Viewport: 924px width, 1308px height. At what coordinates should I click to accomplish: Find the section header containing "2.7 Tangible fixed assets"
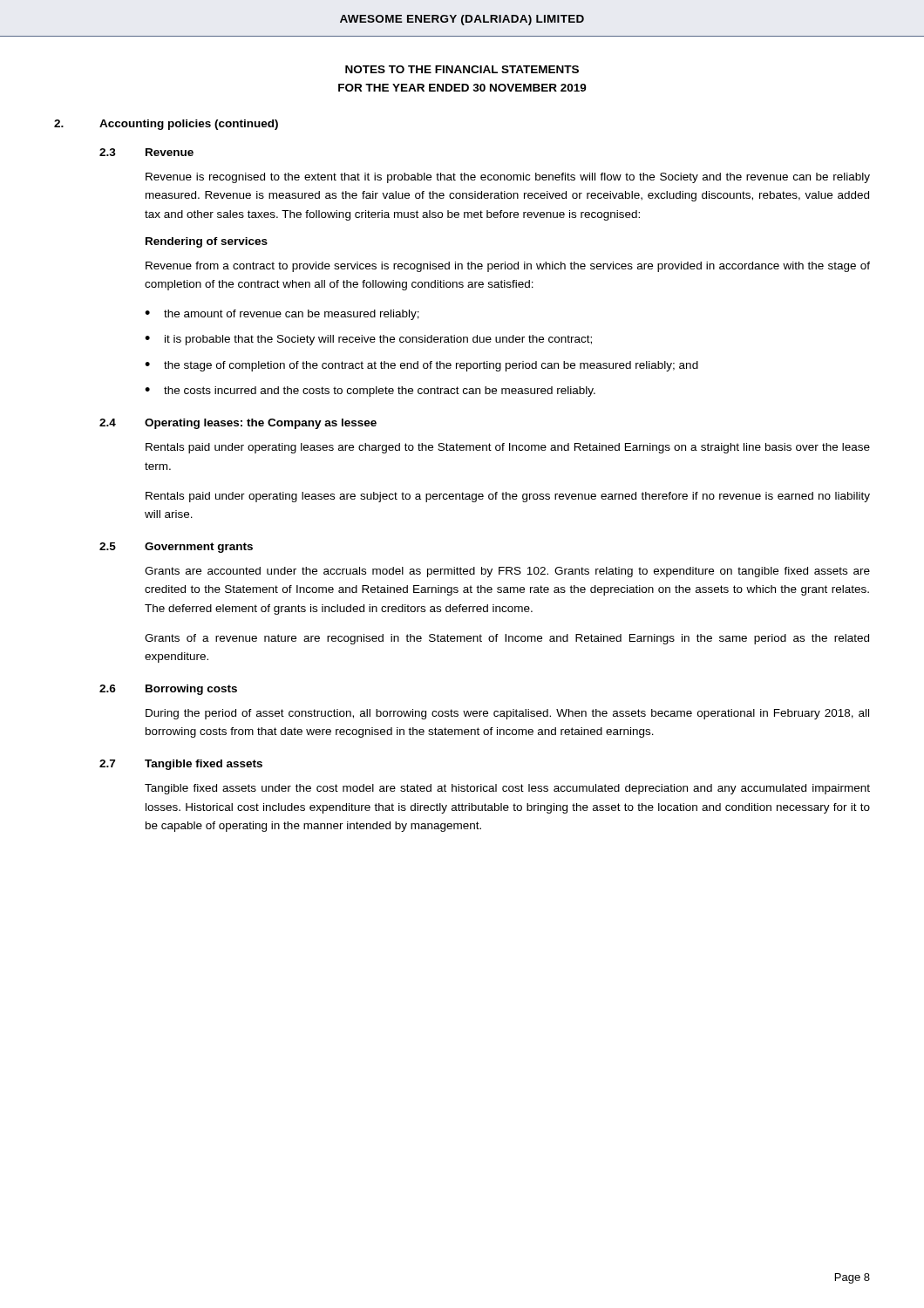181,763
